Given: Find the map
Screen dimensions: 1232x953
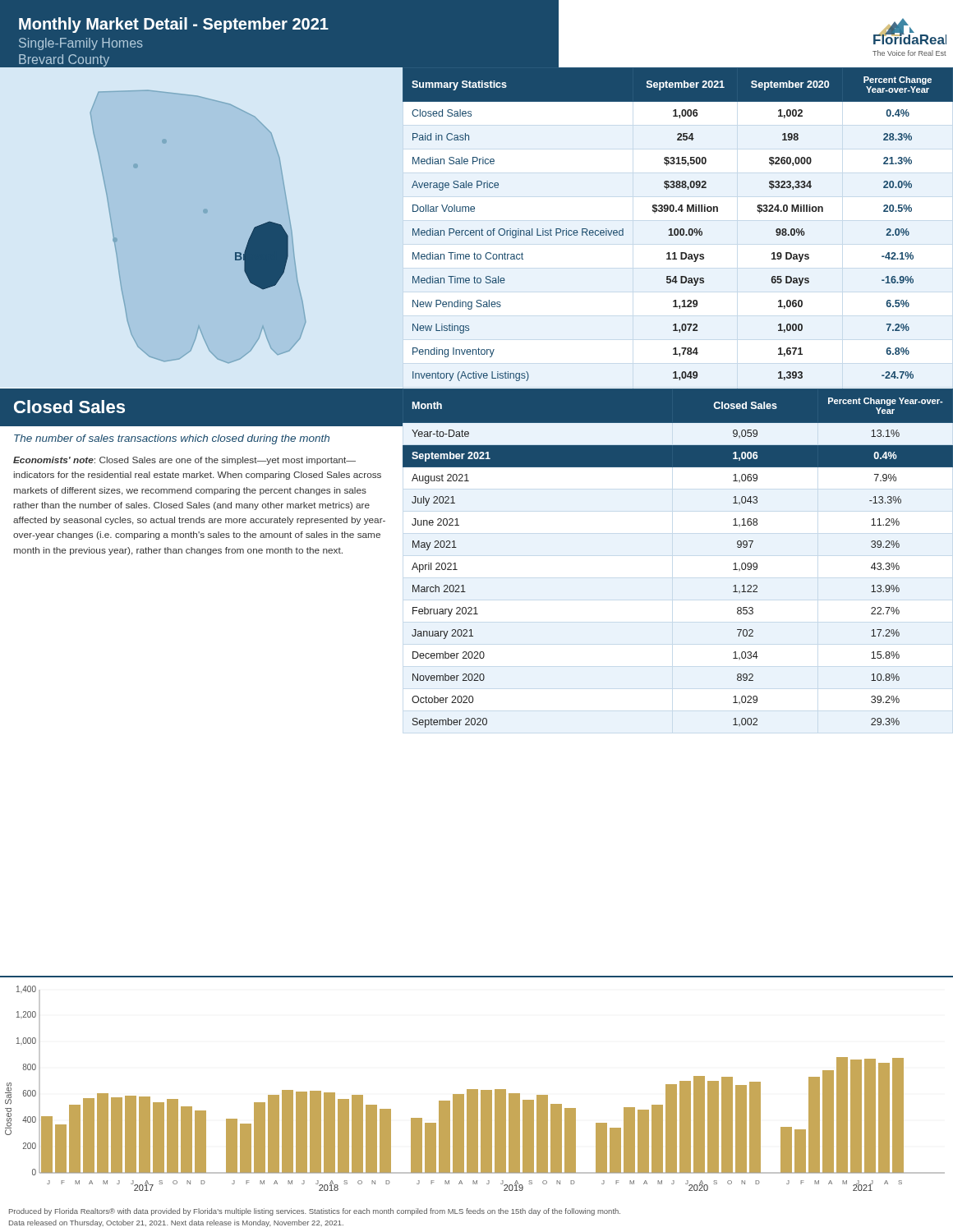Looking at the screenshot, I should tap(201, 228).
